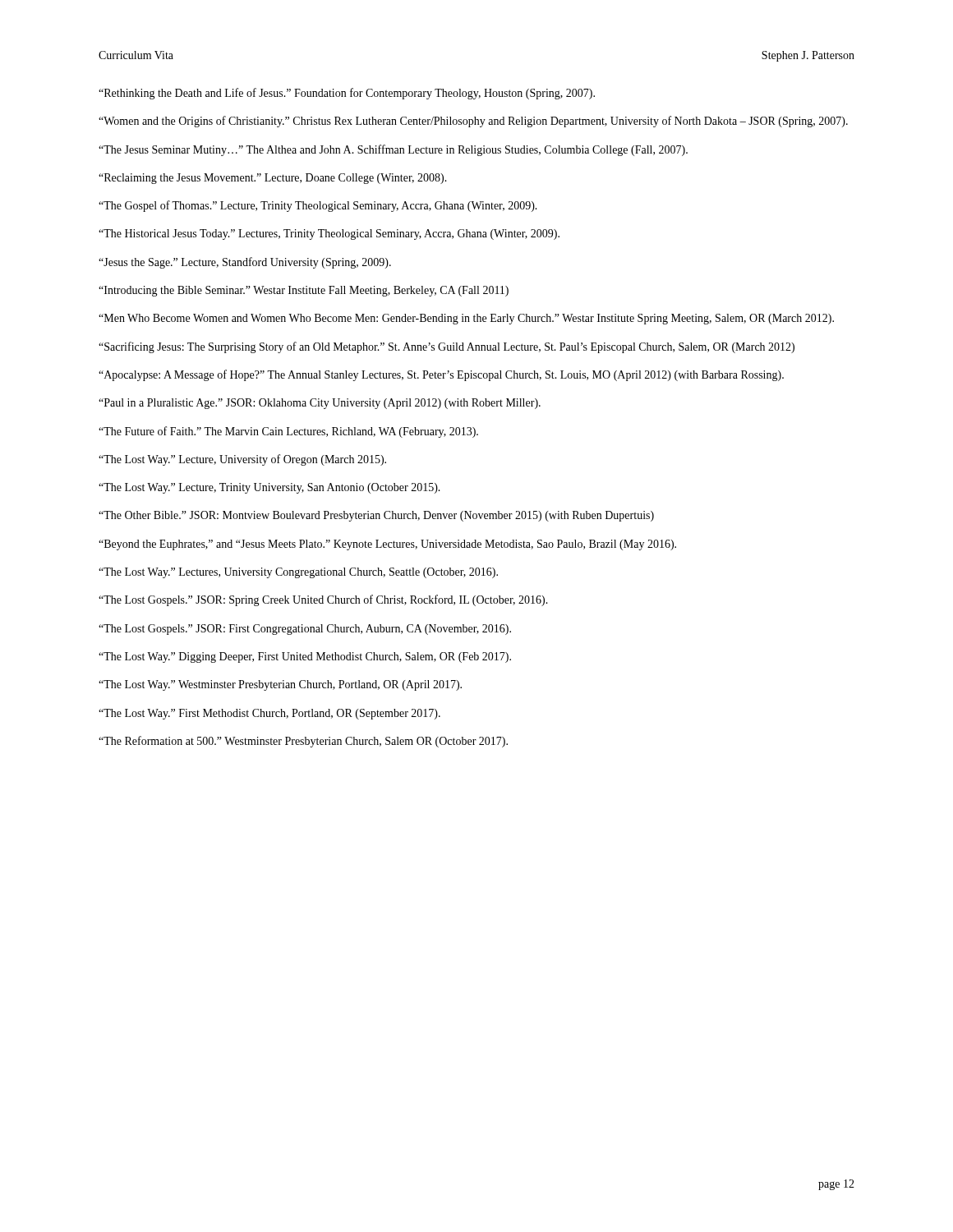Select the list item that says "“The Historical Jesus Today.” Lectures, Trinity Theological"
Screen dimensions: 1232x953
[x=329, y=234]
